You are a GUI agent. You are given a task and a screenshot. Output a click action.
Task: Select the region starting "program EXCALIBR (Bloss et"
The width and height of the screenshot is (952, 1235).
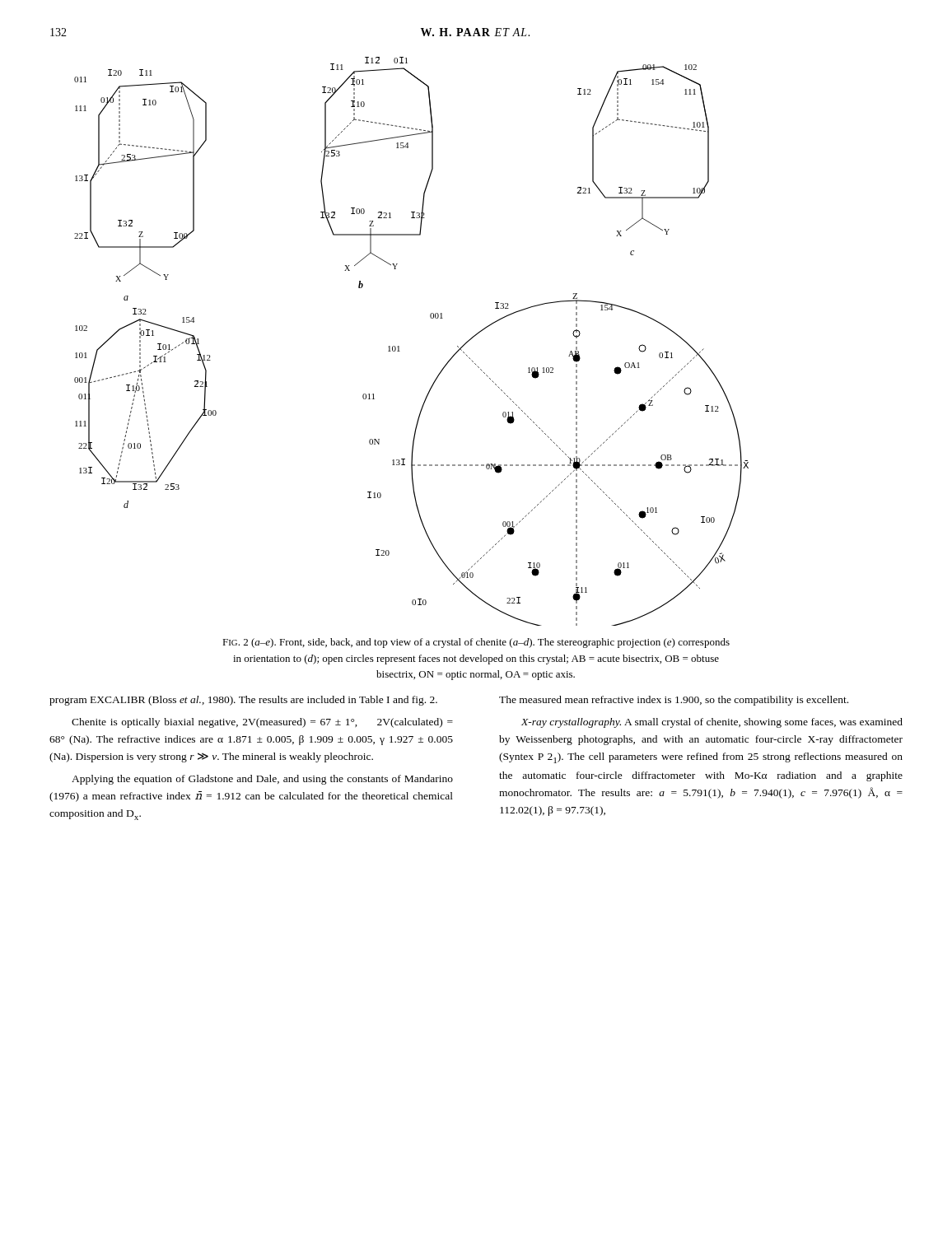pos(251,758)
